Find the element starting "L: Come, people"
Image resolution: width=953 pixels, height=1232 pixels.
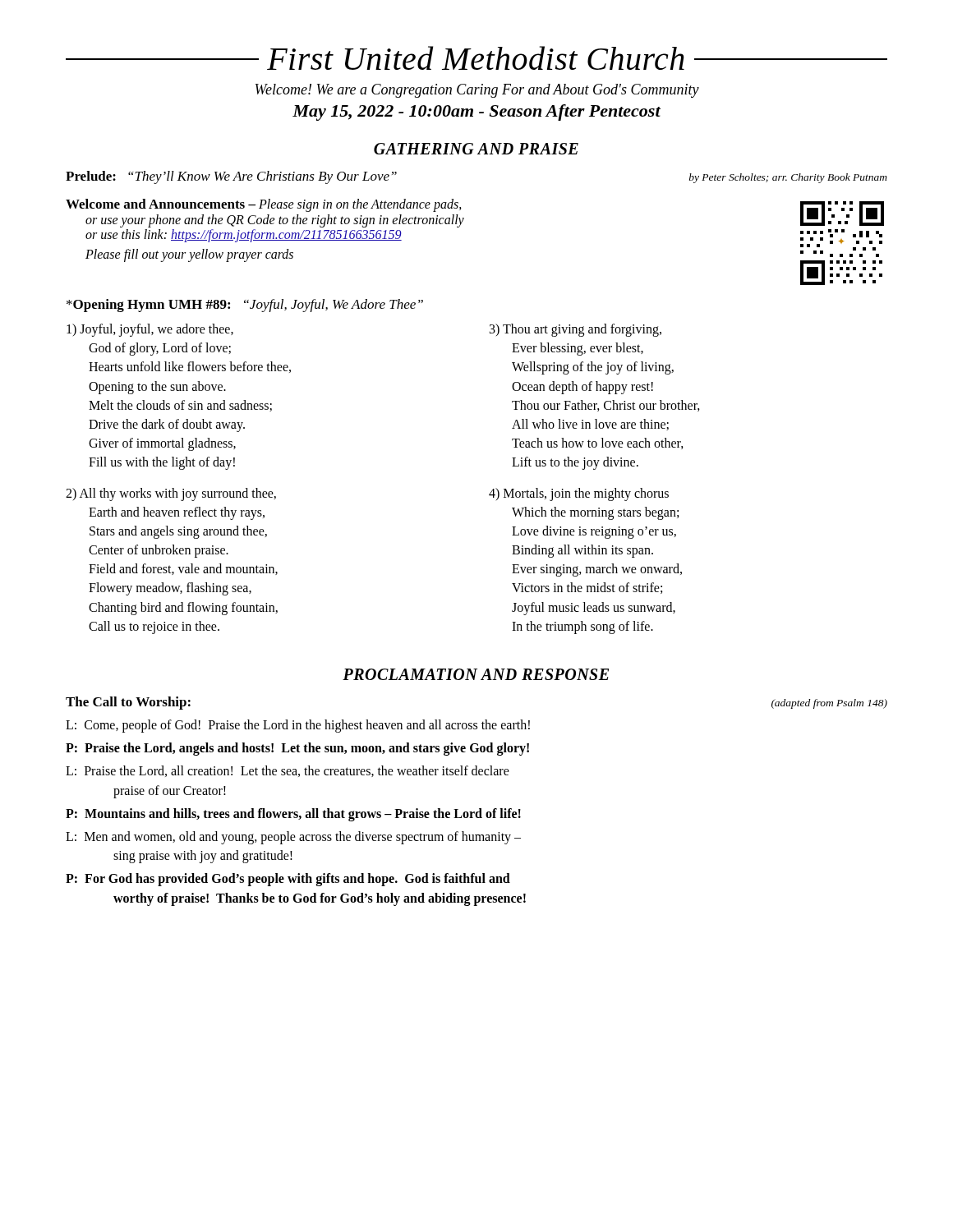[298, 725]
